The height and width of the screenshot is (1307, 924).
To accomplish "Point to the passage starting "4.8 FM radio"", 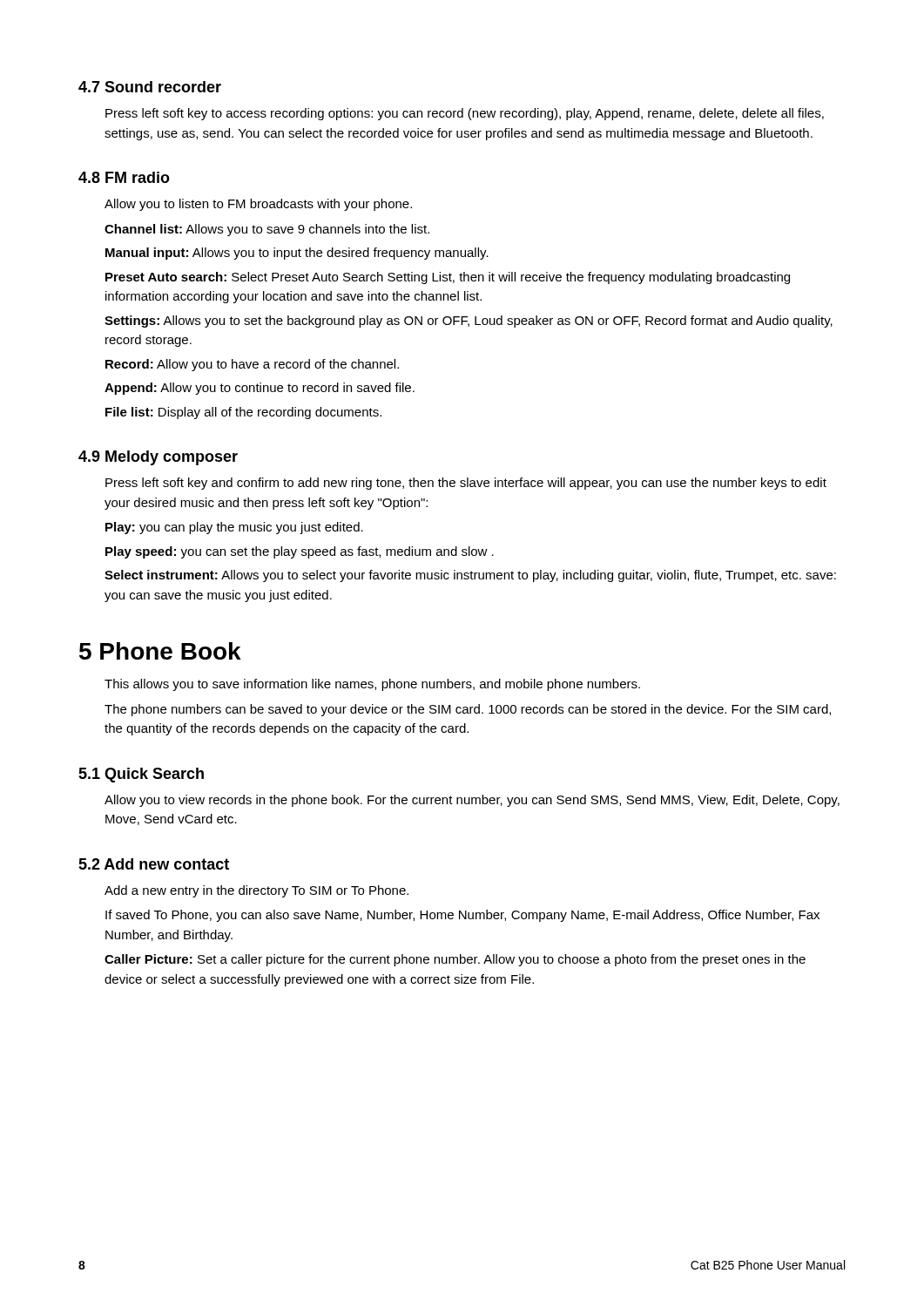I will point(124,178).
